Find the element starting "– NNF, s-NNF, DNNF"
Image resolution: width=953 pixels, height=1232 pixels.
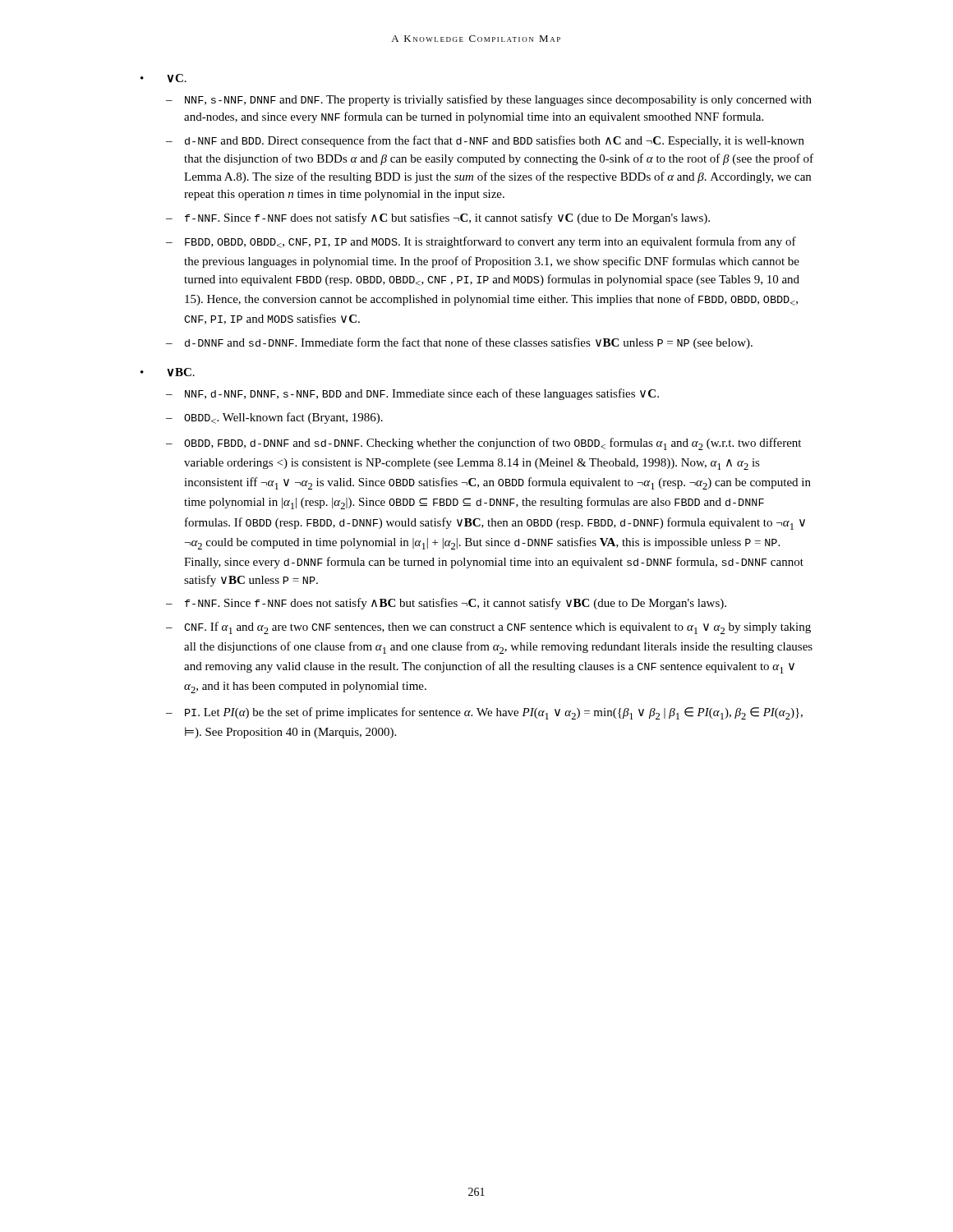[x=490, y=109]
